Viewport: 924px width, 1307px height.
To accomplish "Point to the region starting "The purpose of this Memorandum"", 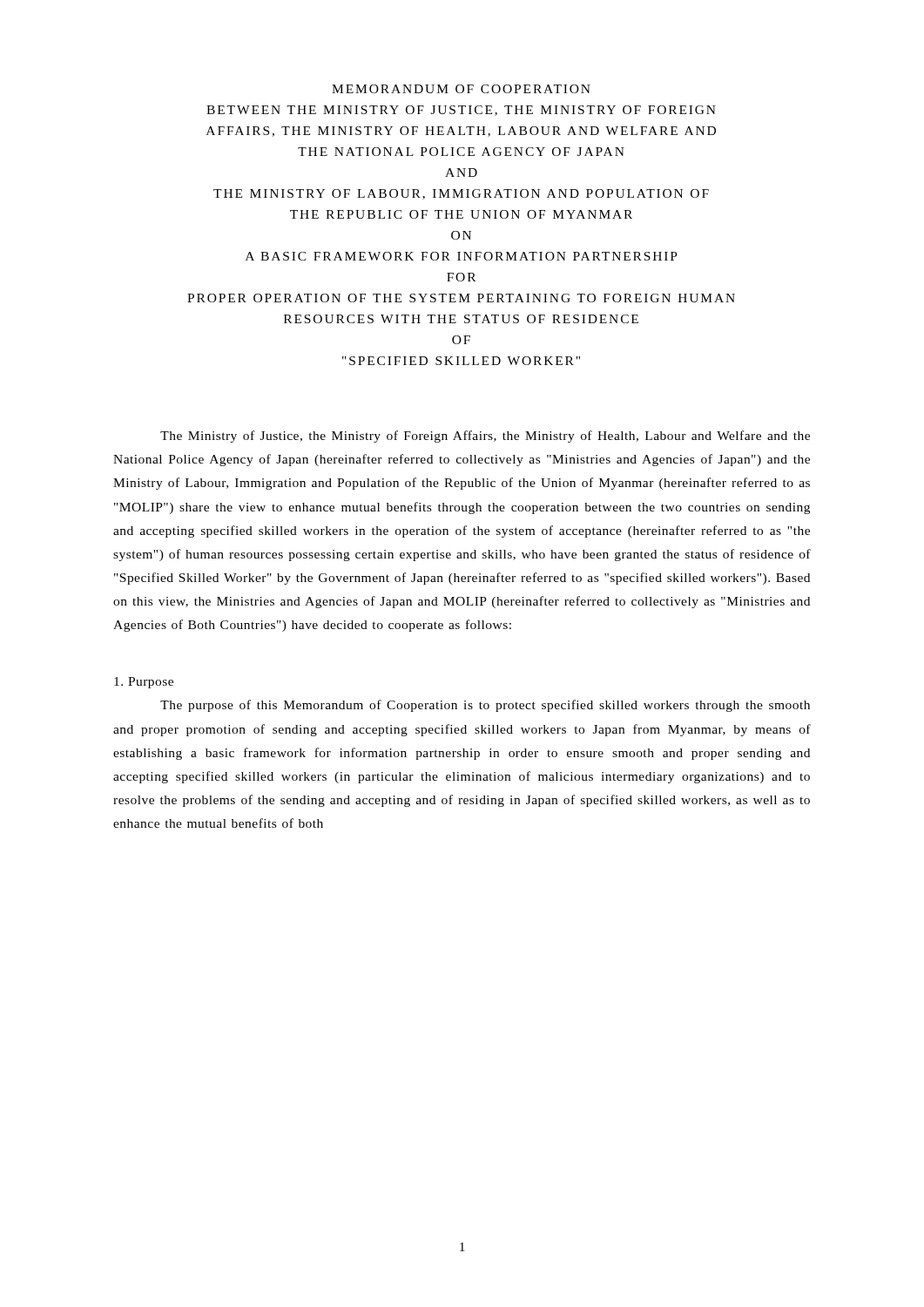I will click(x=462, y=764).
